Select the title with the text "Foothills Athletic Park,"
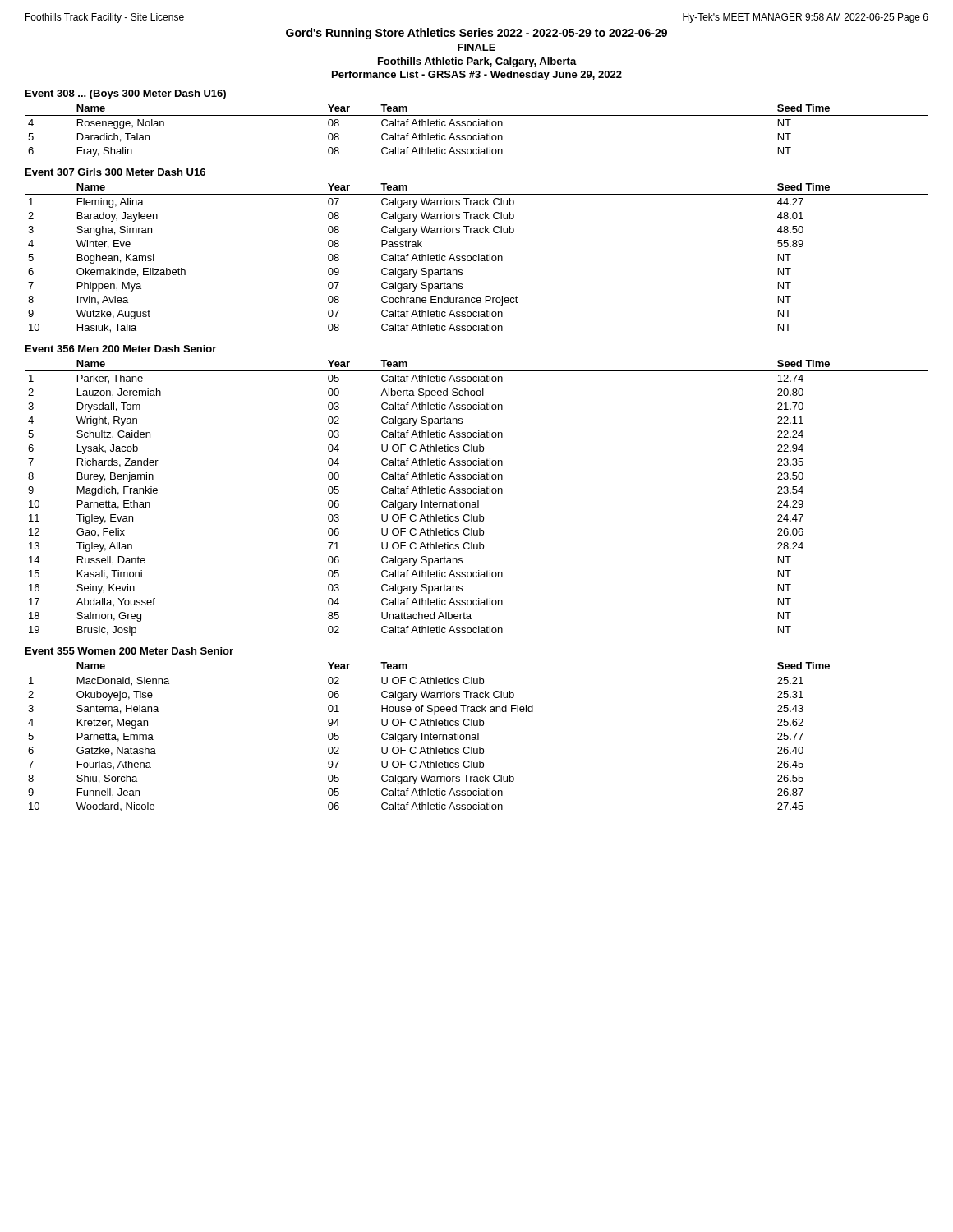Image resolution: width=953 pixels, height=1232 pixels. (x=476, y=61)
